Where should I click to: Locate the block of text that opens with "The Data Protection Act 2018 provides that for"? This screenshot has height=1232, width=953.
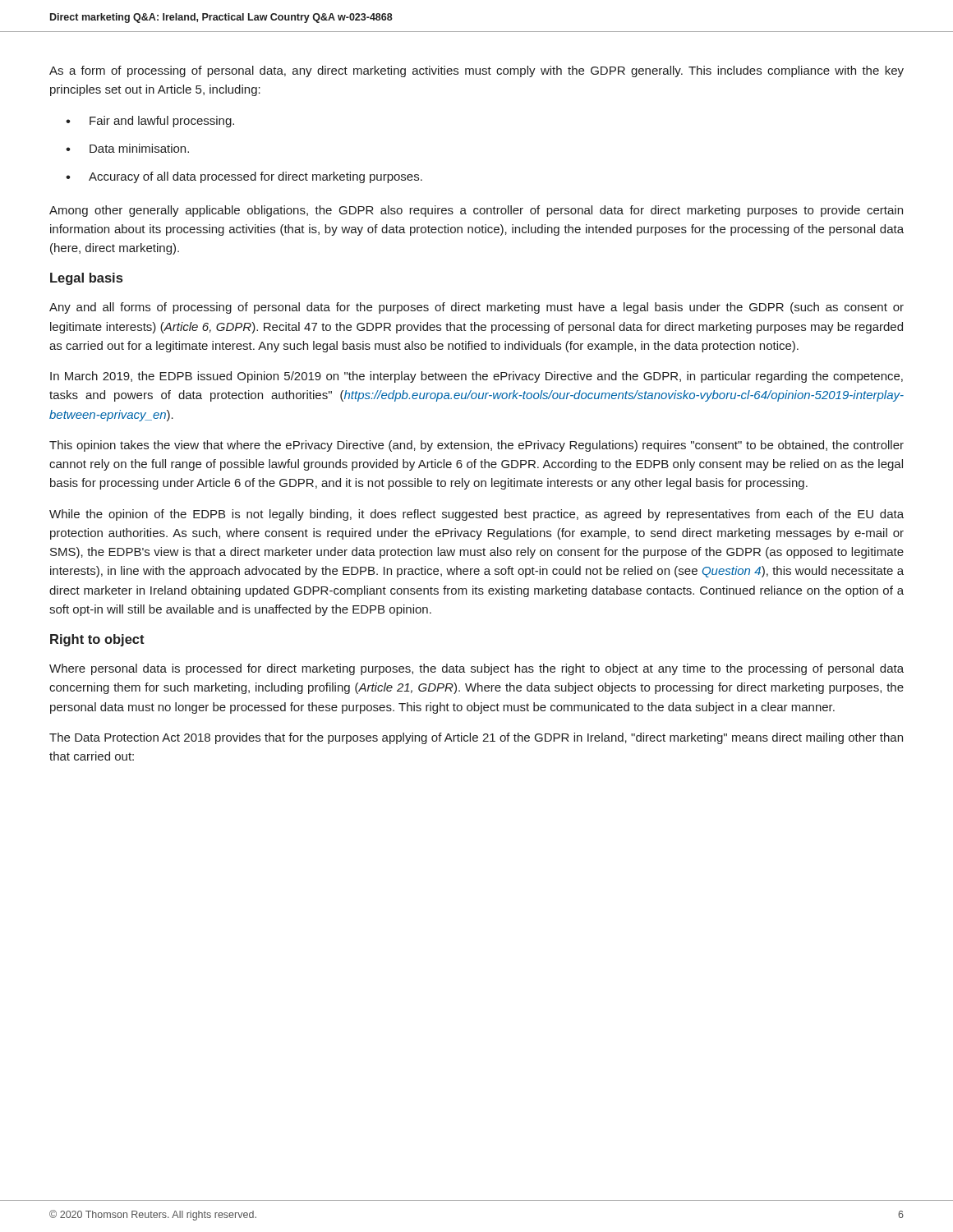tap(476, 747)
